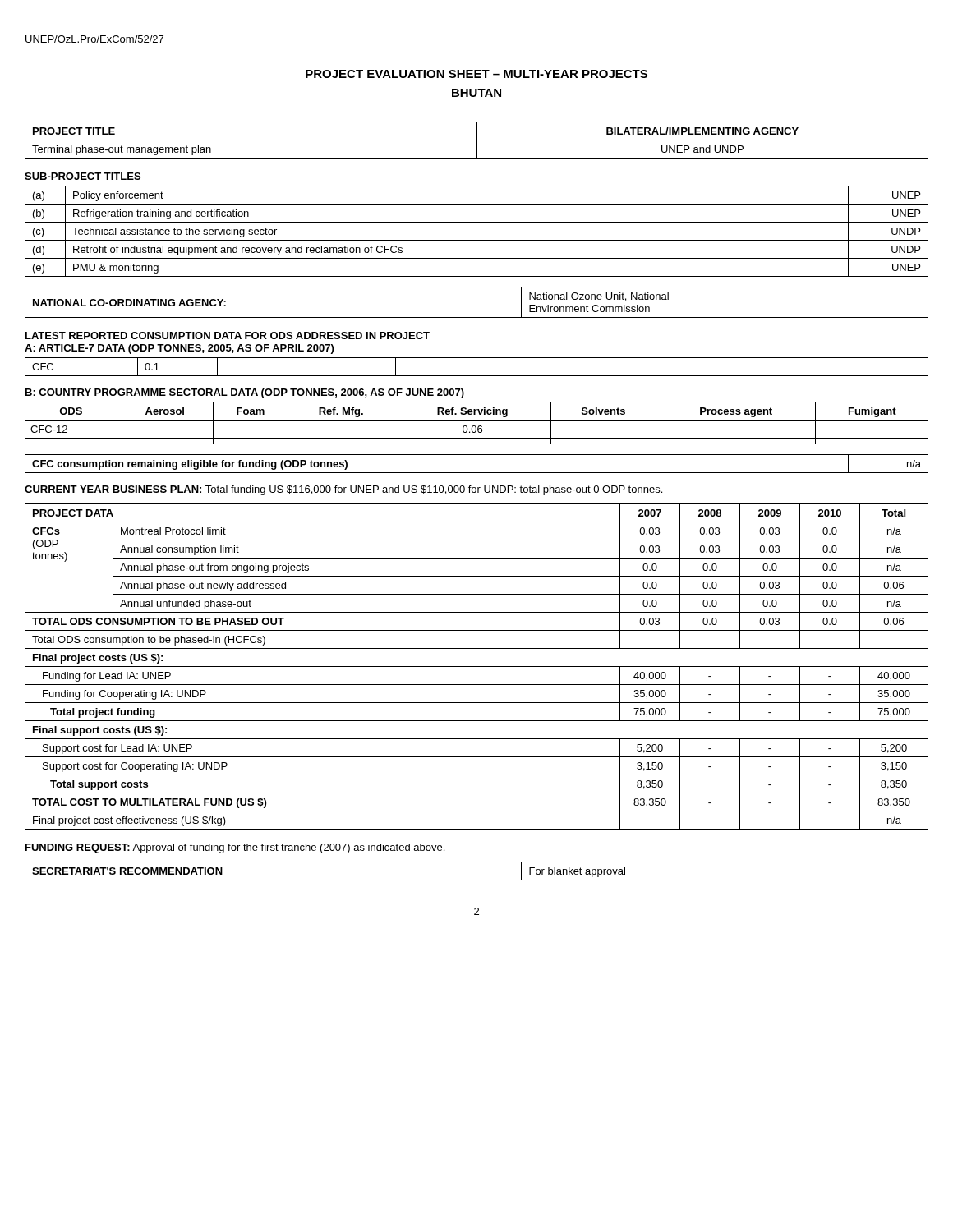Click on the table containing "National Ozone Unit, National"

tap(476, 302)
